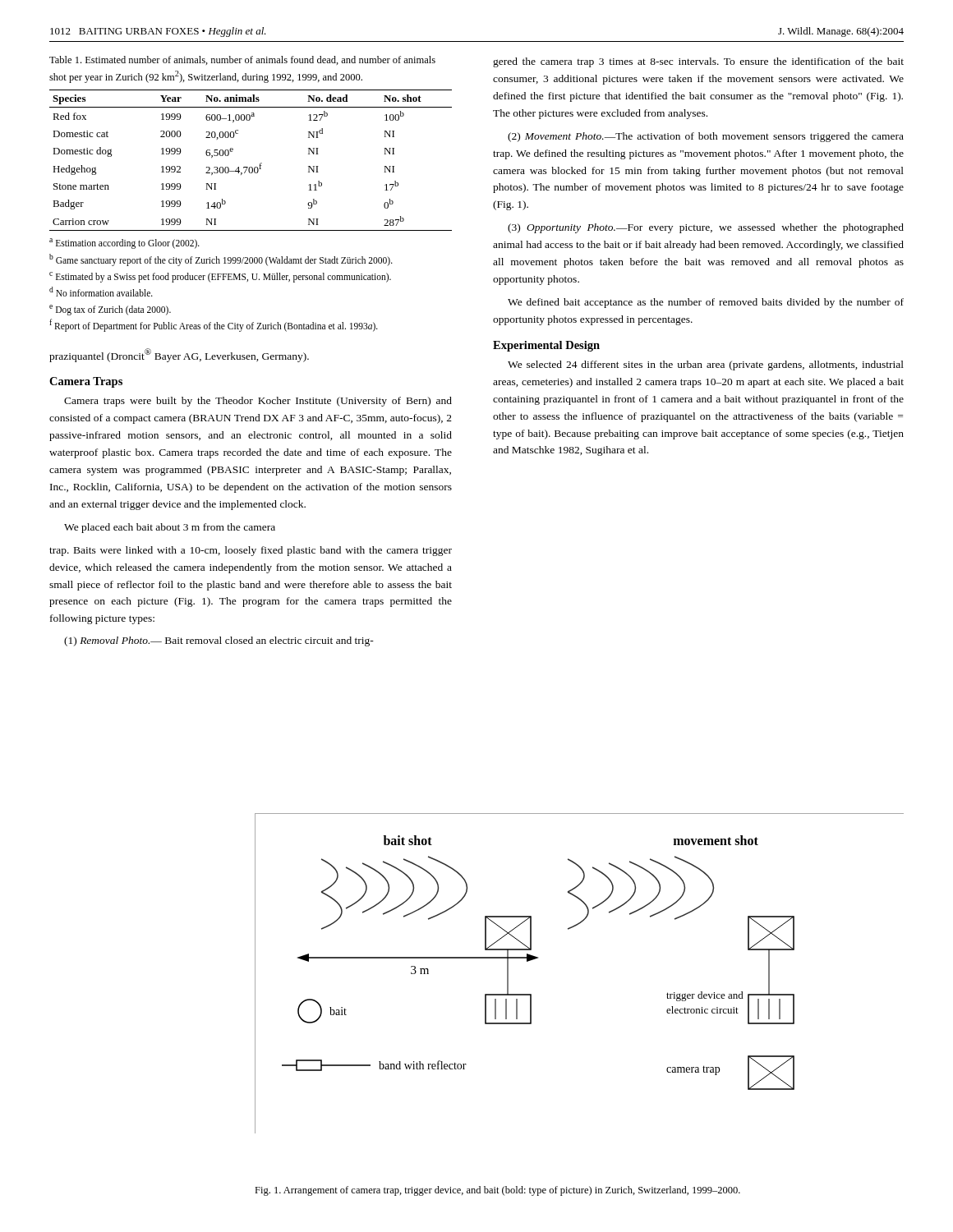Select the passage starting "Camera Traps"

point(86,381)
